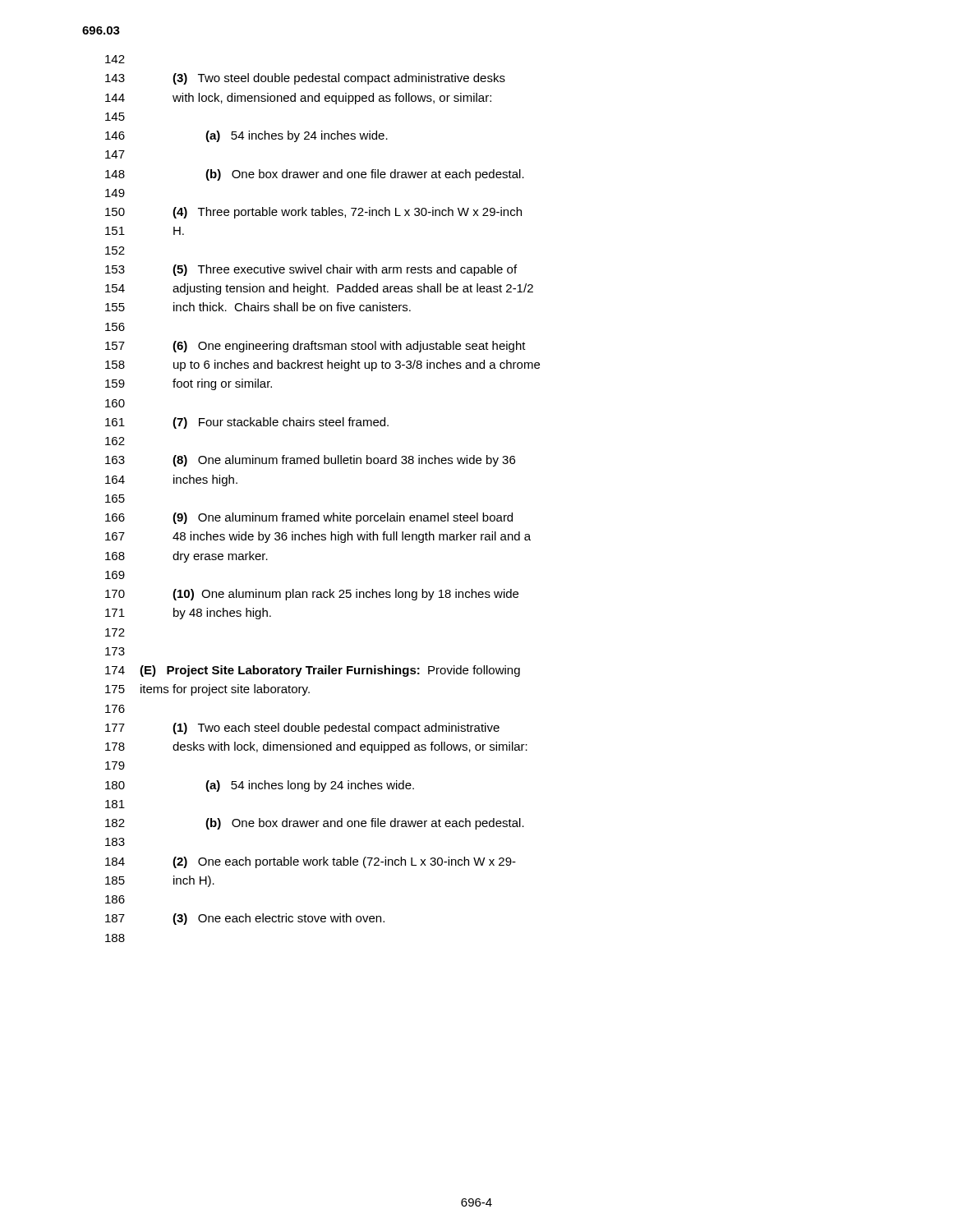Locate the element starting "150 (4) Three portable work"
The image size is (953, 1232).
[x=485, y=221]
